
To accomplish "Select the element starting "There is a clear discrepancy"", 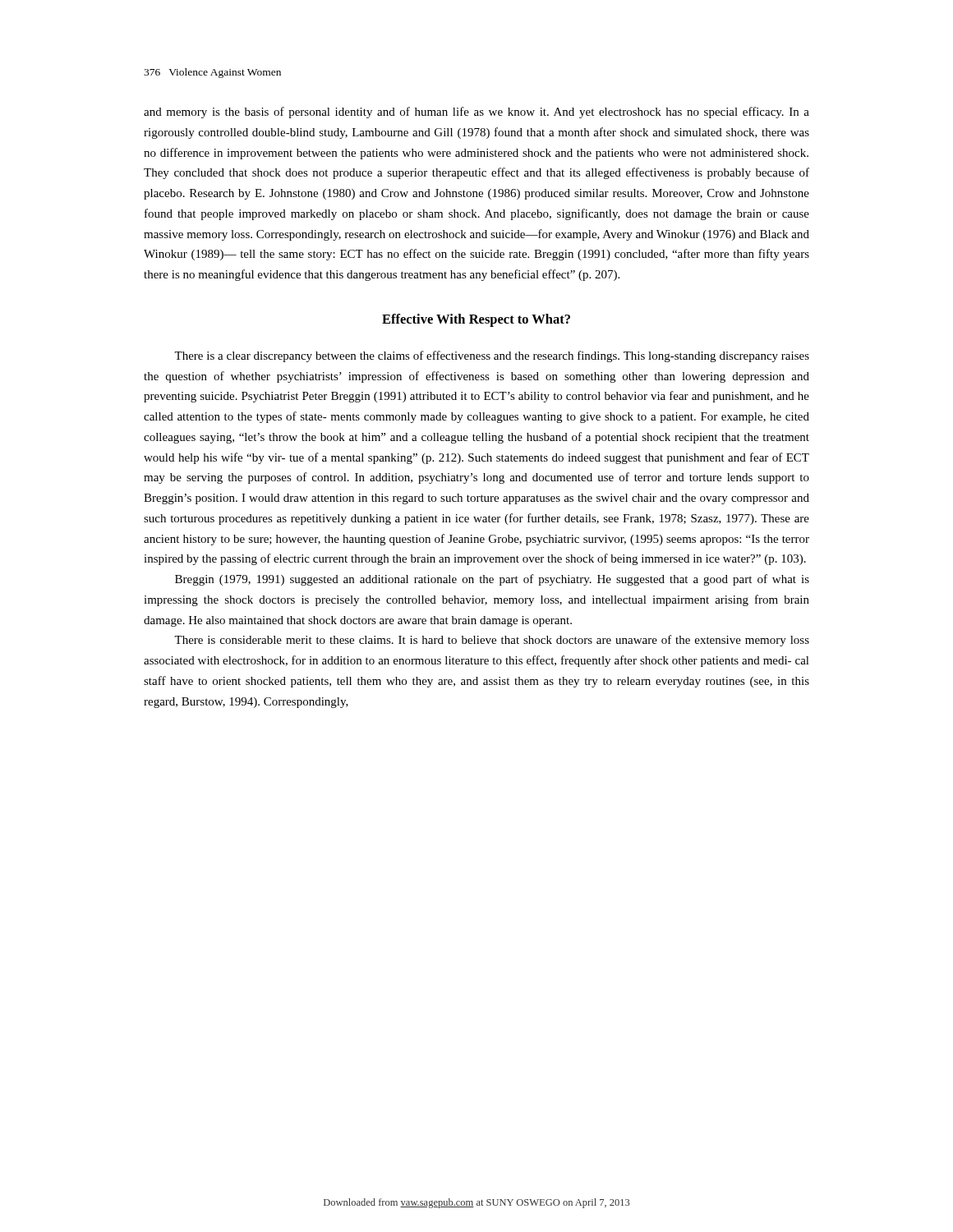I will [x=476, y=457].
